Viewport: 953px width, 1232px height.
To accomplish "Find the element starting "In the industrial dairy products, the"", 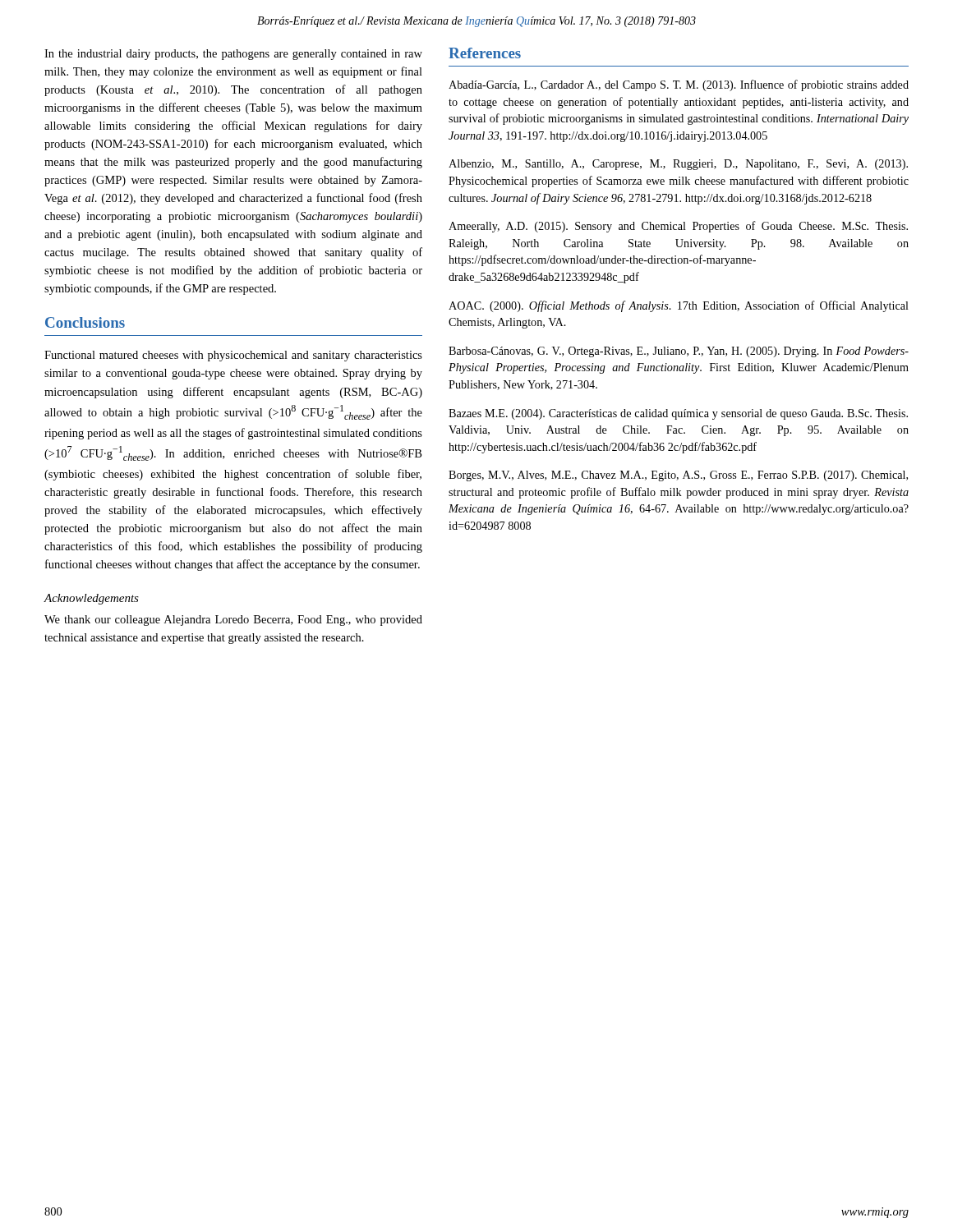I will (233, 171).
